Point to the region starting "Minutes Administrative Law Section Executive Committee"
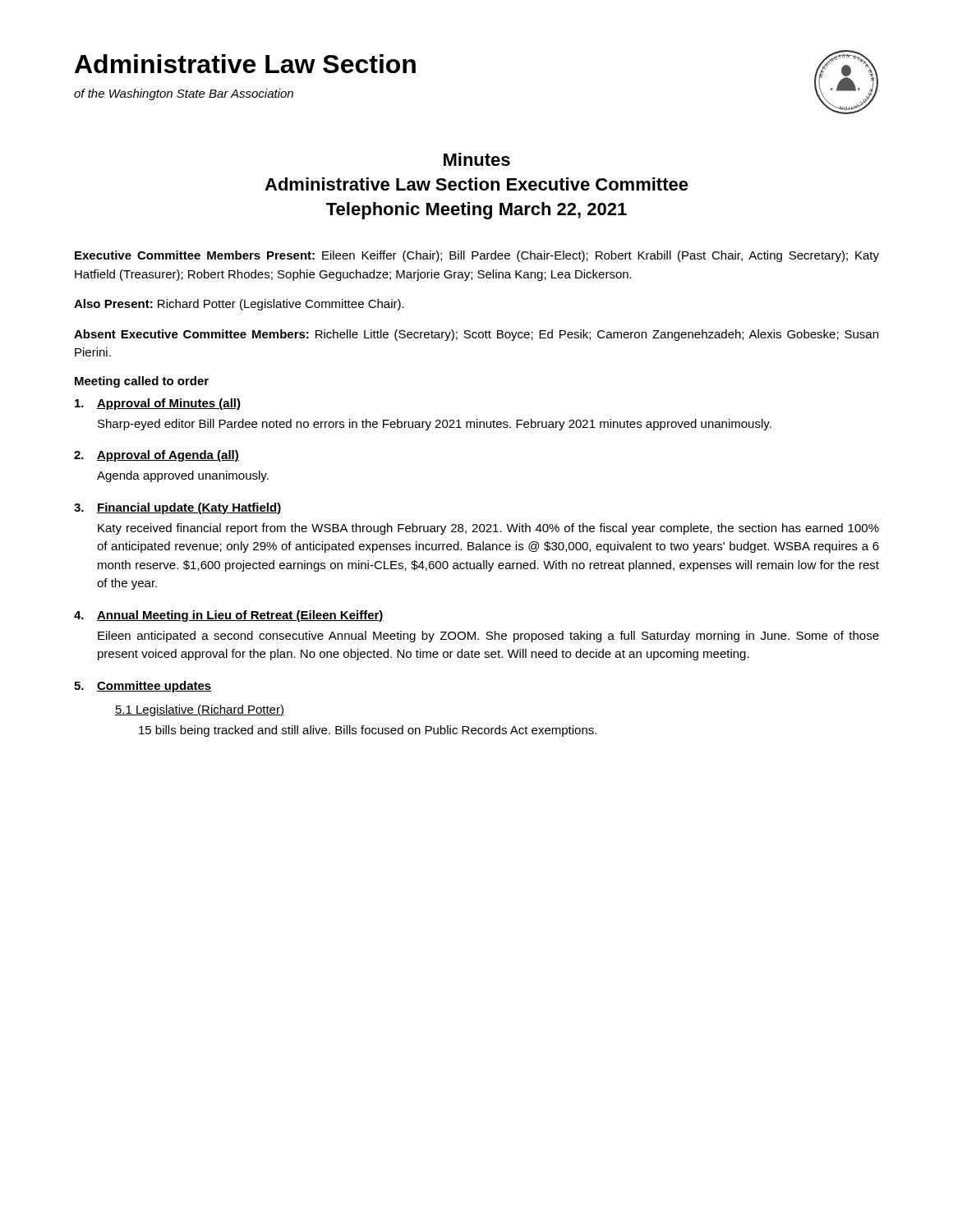953x1232 pixels. tap(476, 185)
